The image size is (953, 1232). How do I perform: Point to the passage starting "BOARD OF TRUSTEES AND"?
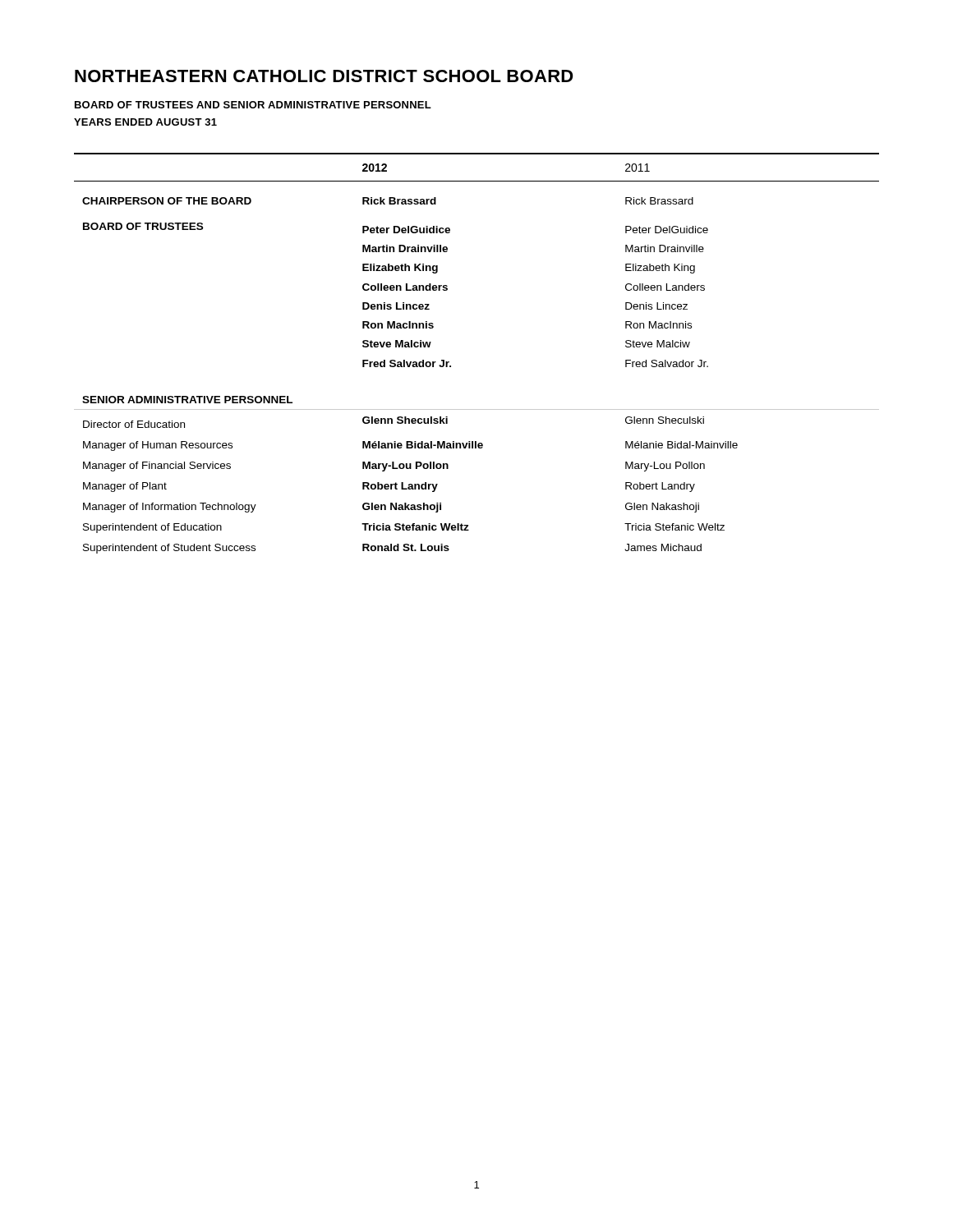(253, 105)
